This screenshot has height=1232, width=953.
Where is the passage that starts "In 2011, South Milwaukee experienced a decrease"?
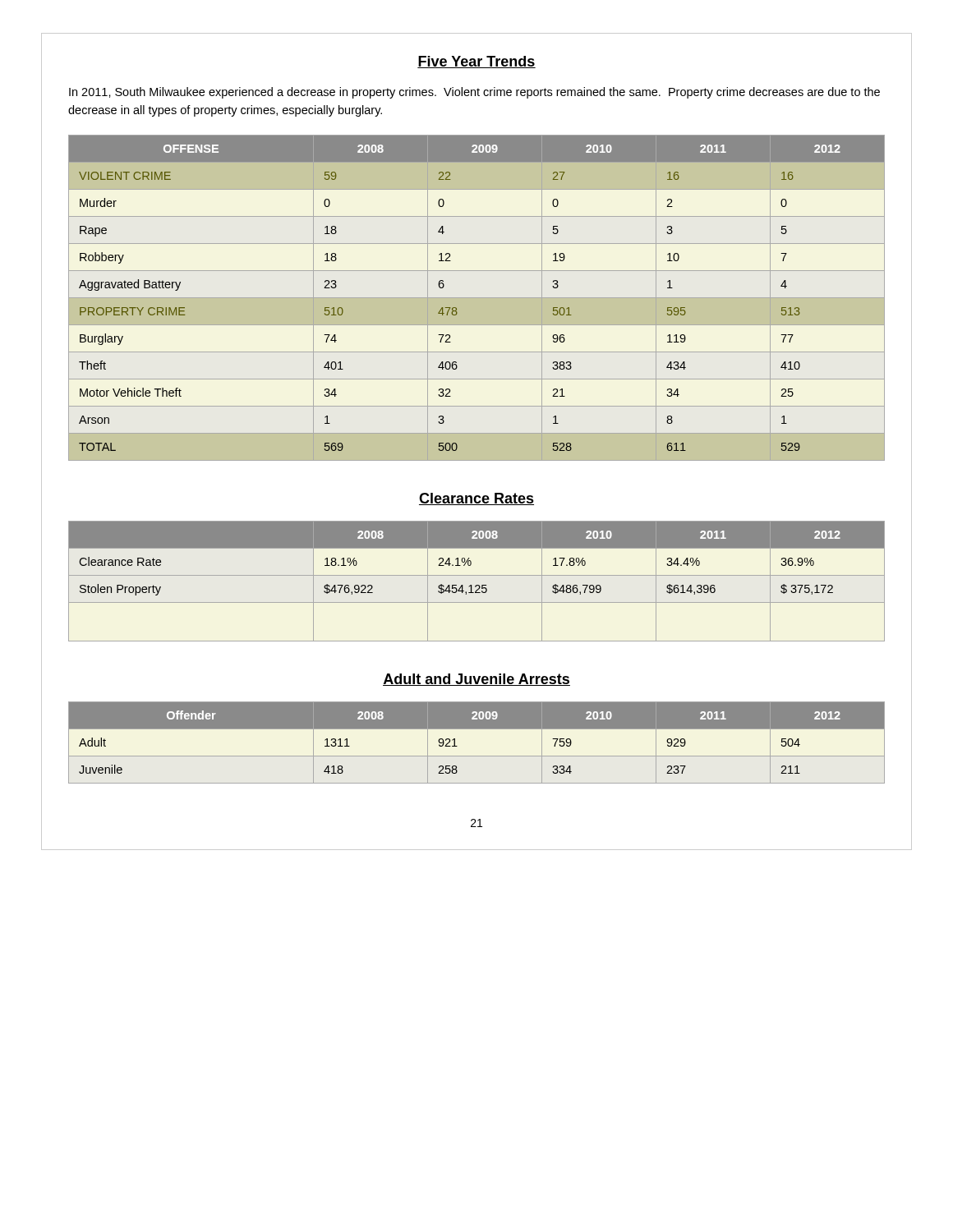point(474,101)
